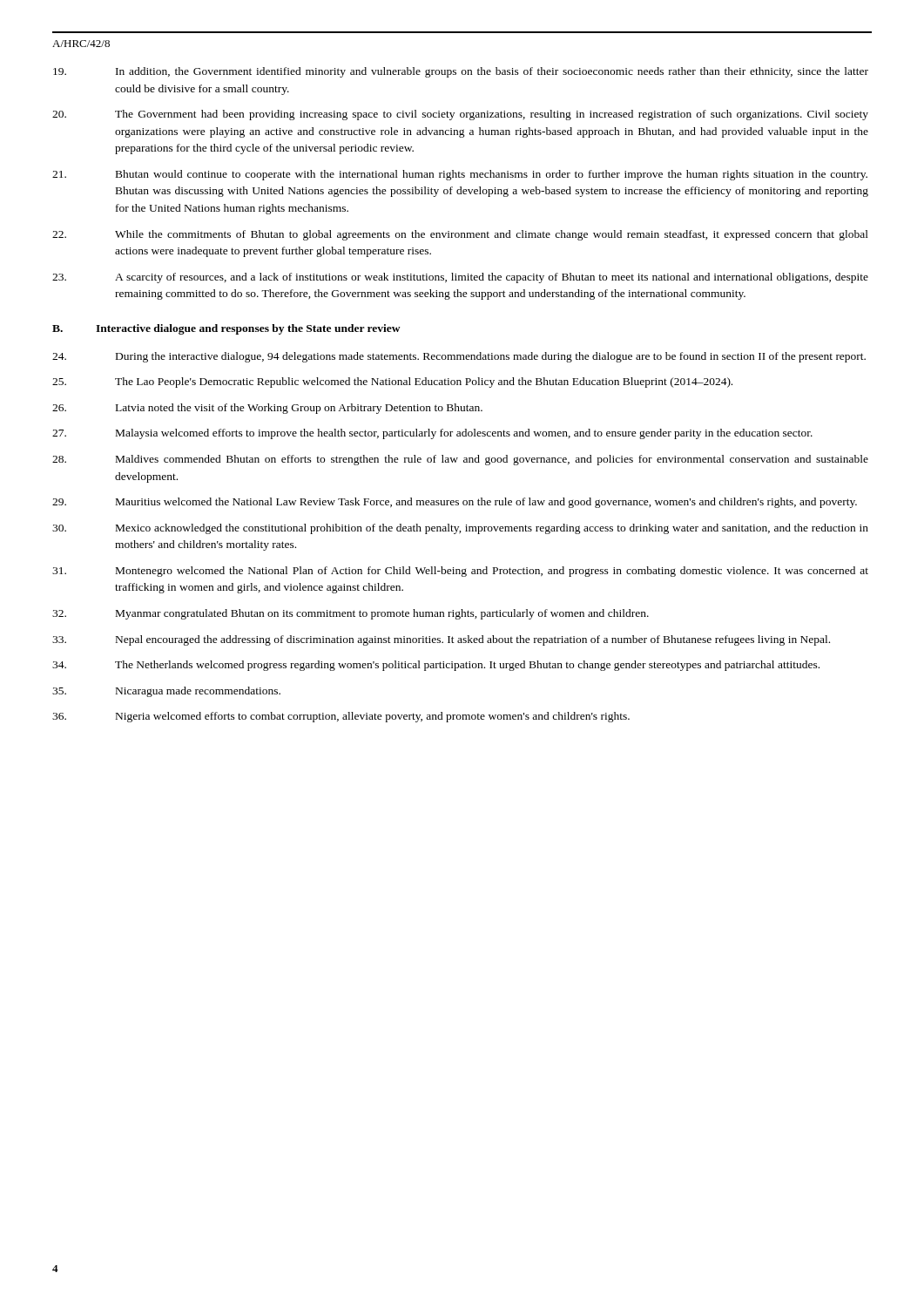Viewport: 924px width, 1307px height.
Task: Navigate to the region starting "Nigeria welcomed efforts"
Action: (460, 716)
